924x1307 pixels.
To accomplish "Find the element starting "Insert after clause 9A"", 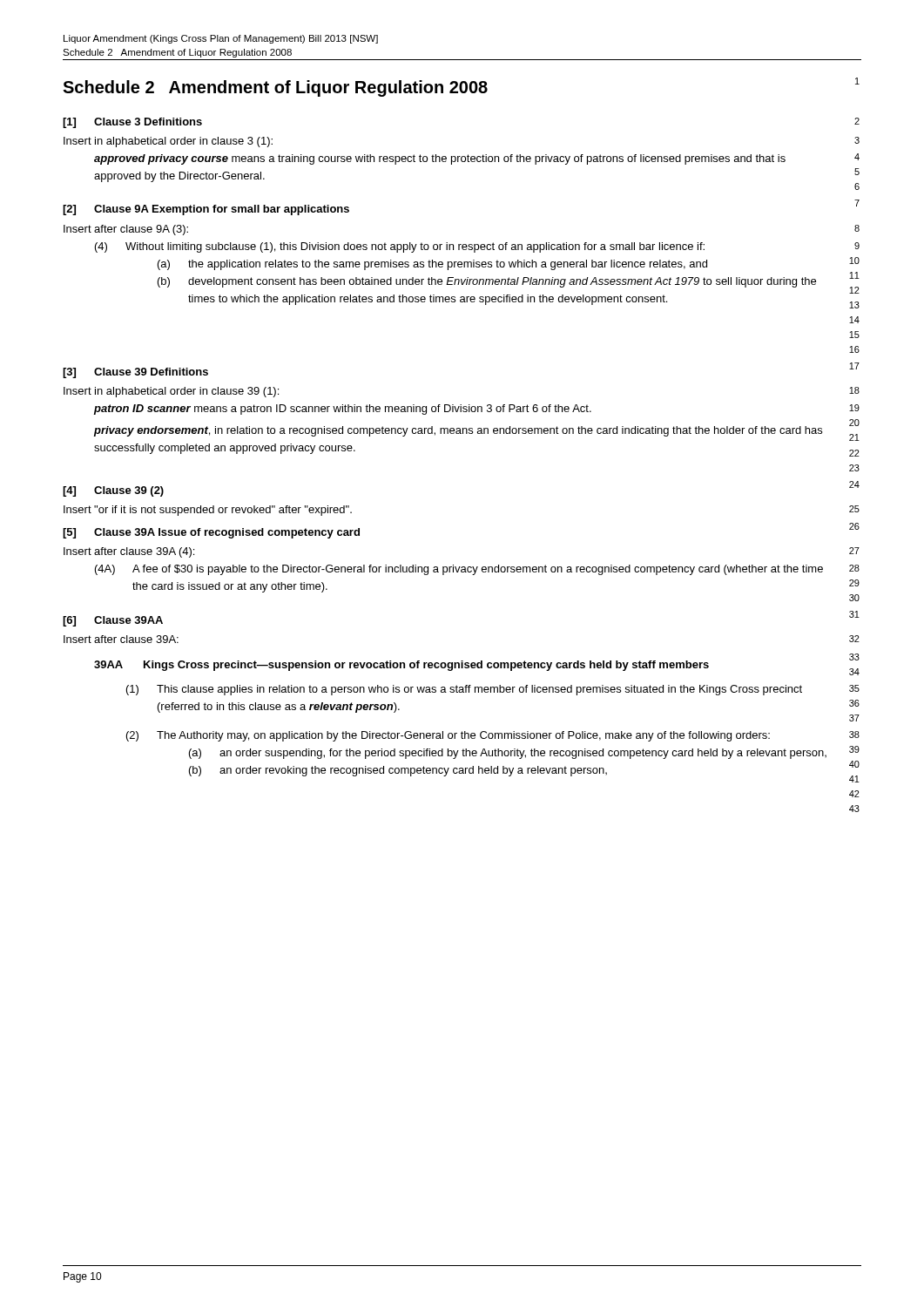I will pyautogui.click(x=126, y=230).
